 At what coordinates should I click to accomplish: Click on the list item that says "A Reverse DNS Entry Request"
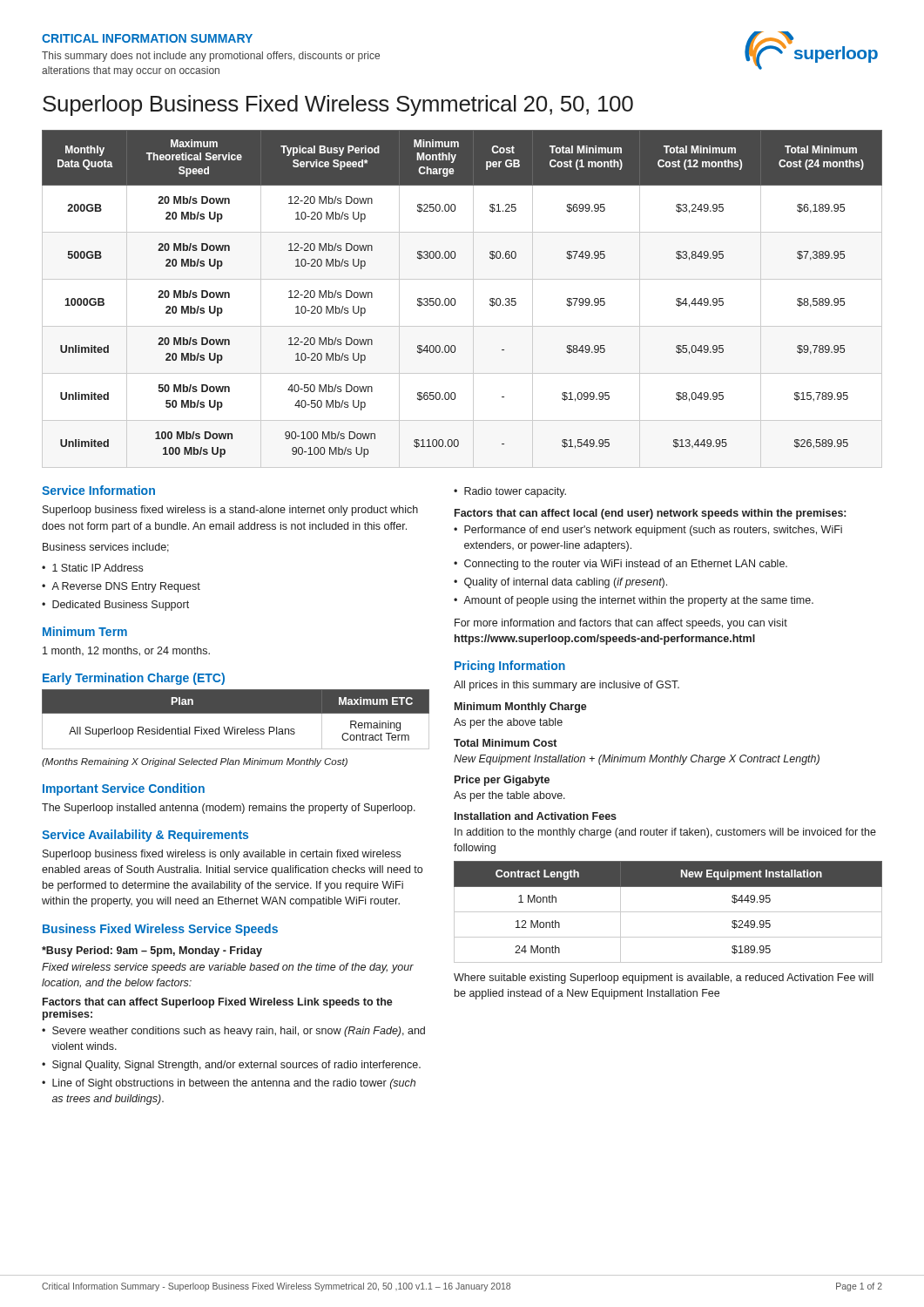[126, 587]
